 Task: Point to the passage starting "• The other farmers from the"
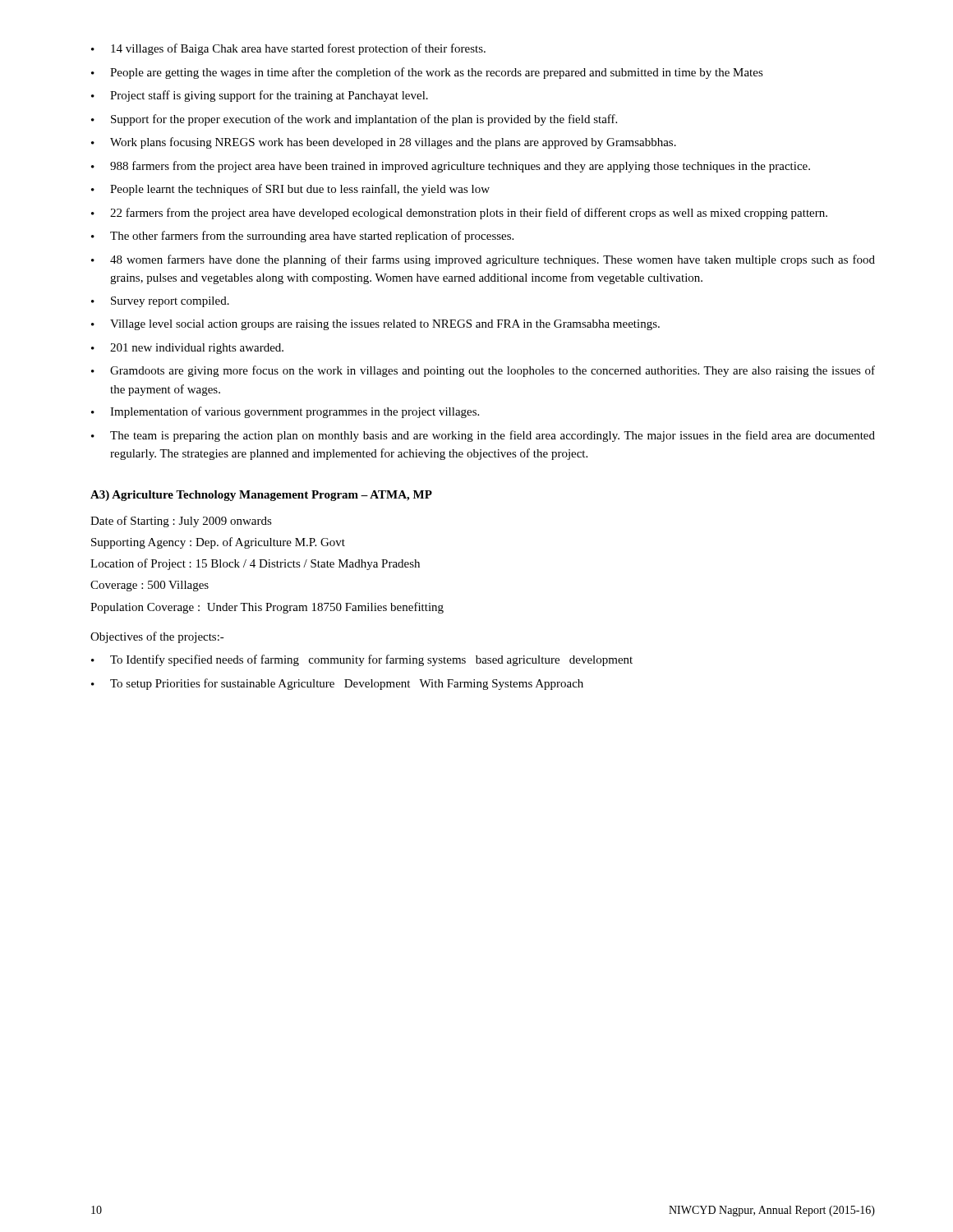click(x=483, y=236)
